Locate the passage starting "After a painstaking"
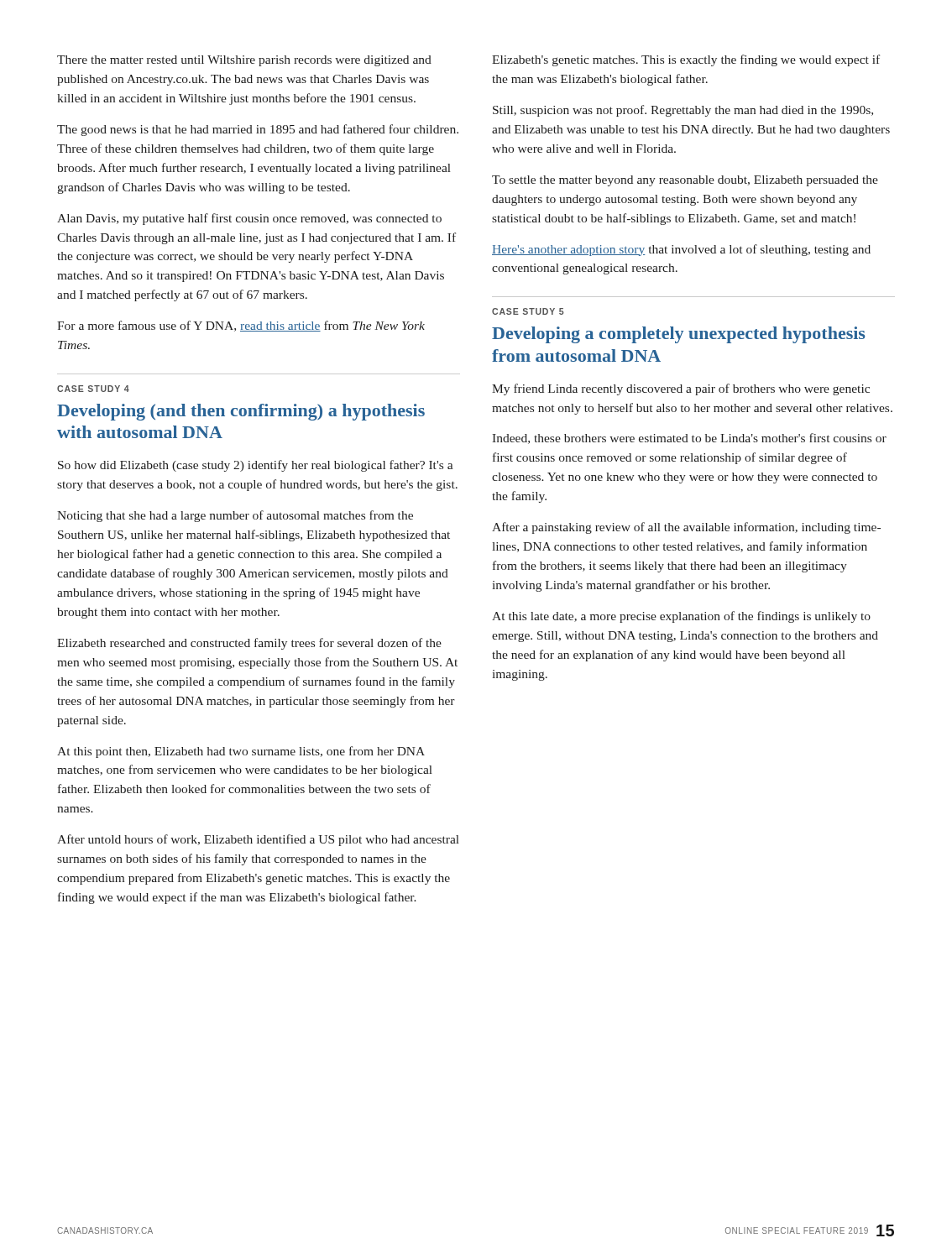This screenshot has height=1259, width=952. 693,557
